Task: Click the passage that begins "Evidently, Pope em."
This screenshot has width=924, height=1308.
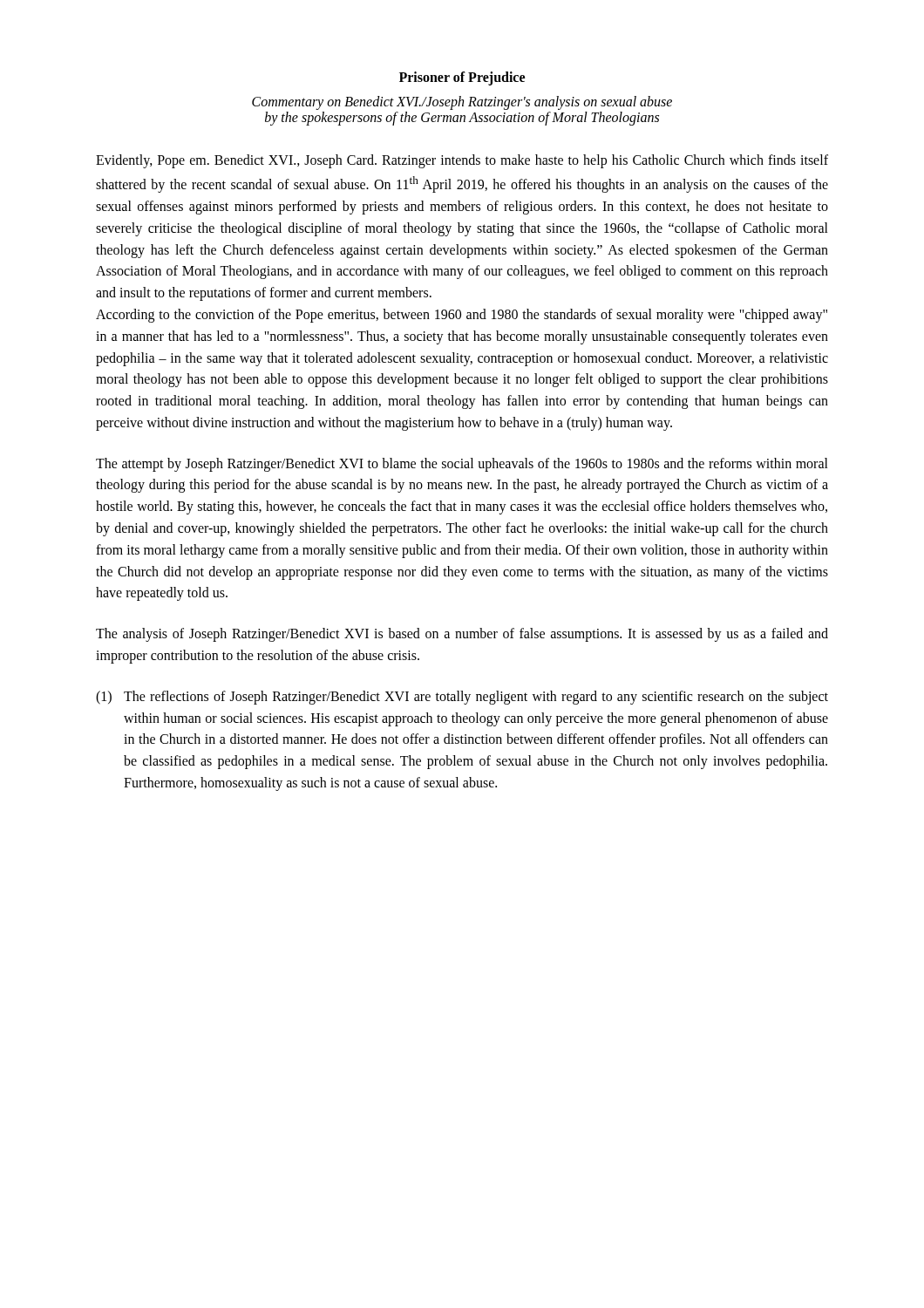Action: pos(462,161)
